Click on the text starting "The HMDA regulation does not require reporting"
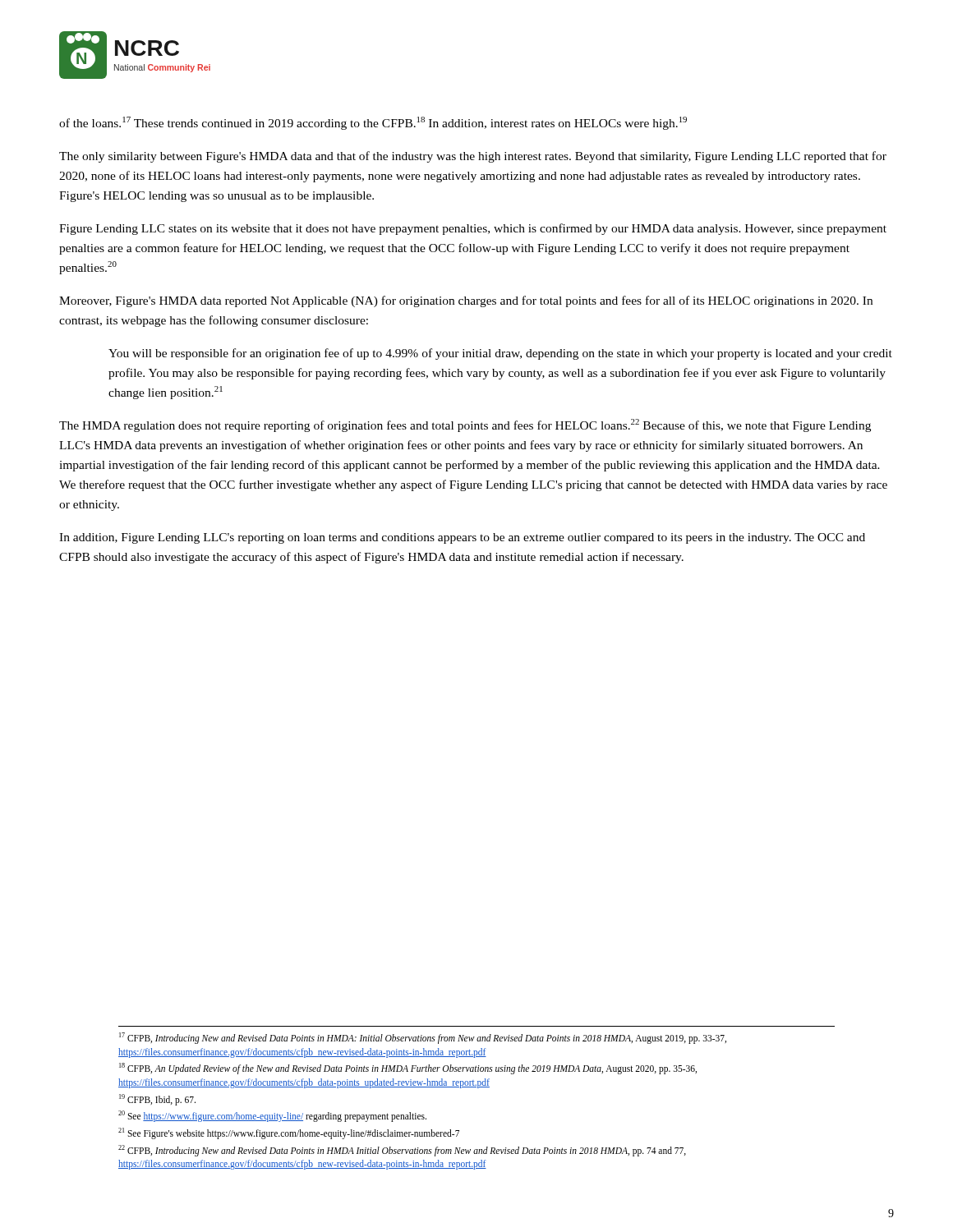 (x=476, y=465)
